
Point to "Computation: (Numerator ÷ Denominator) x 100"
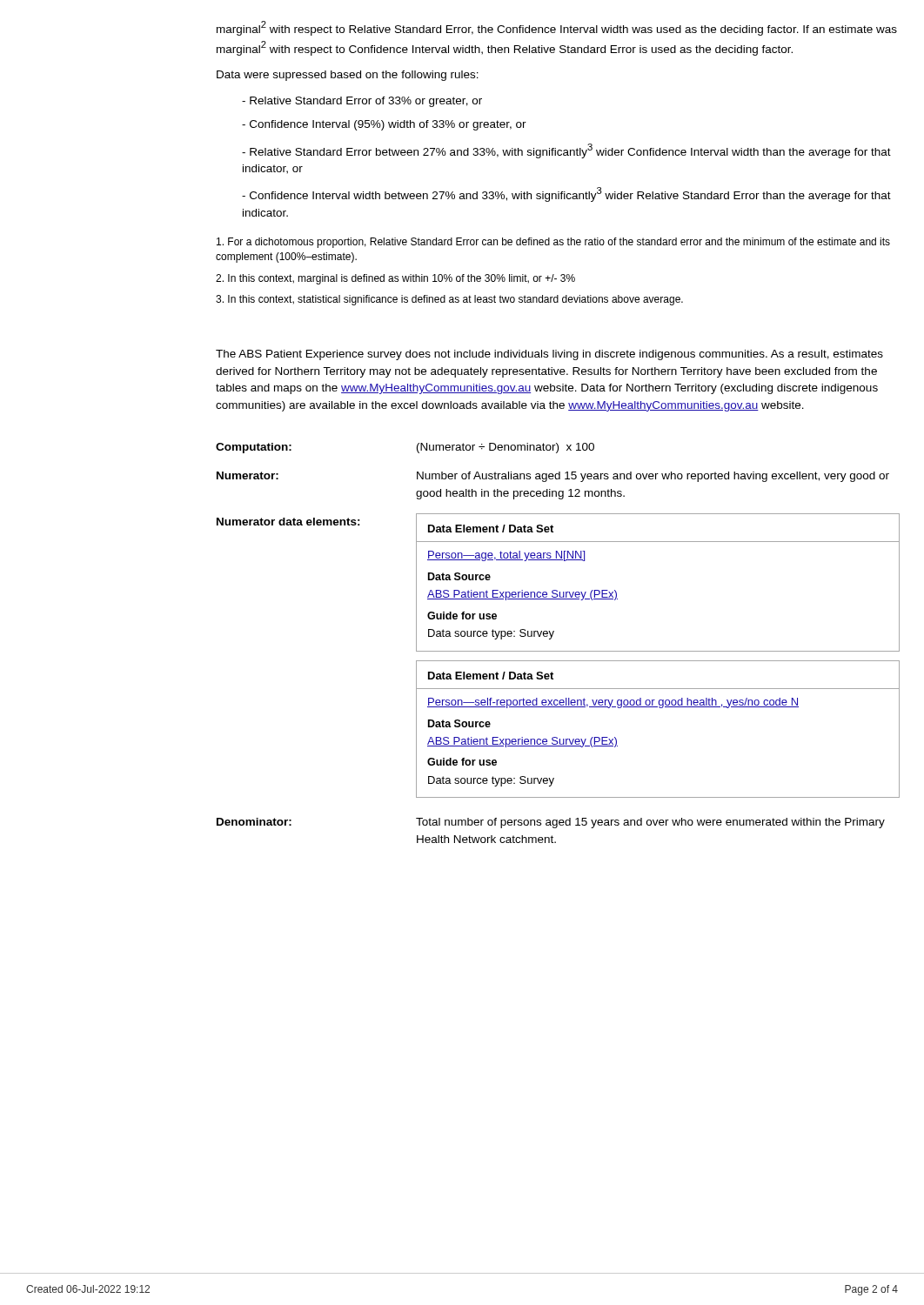pos(558,447)
